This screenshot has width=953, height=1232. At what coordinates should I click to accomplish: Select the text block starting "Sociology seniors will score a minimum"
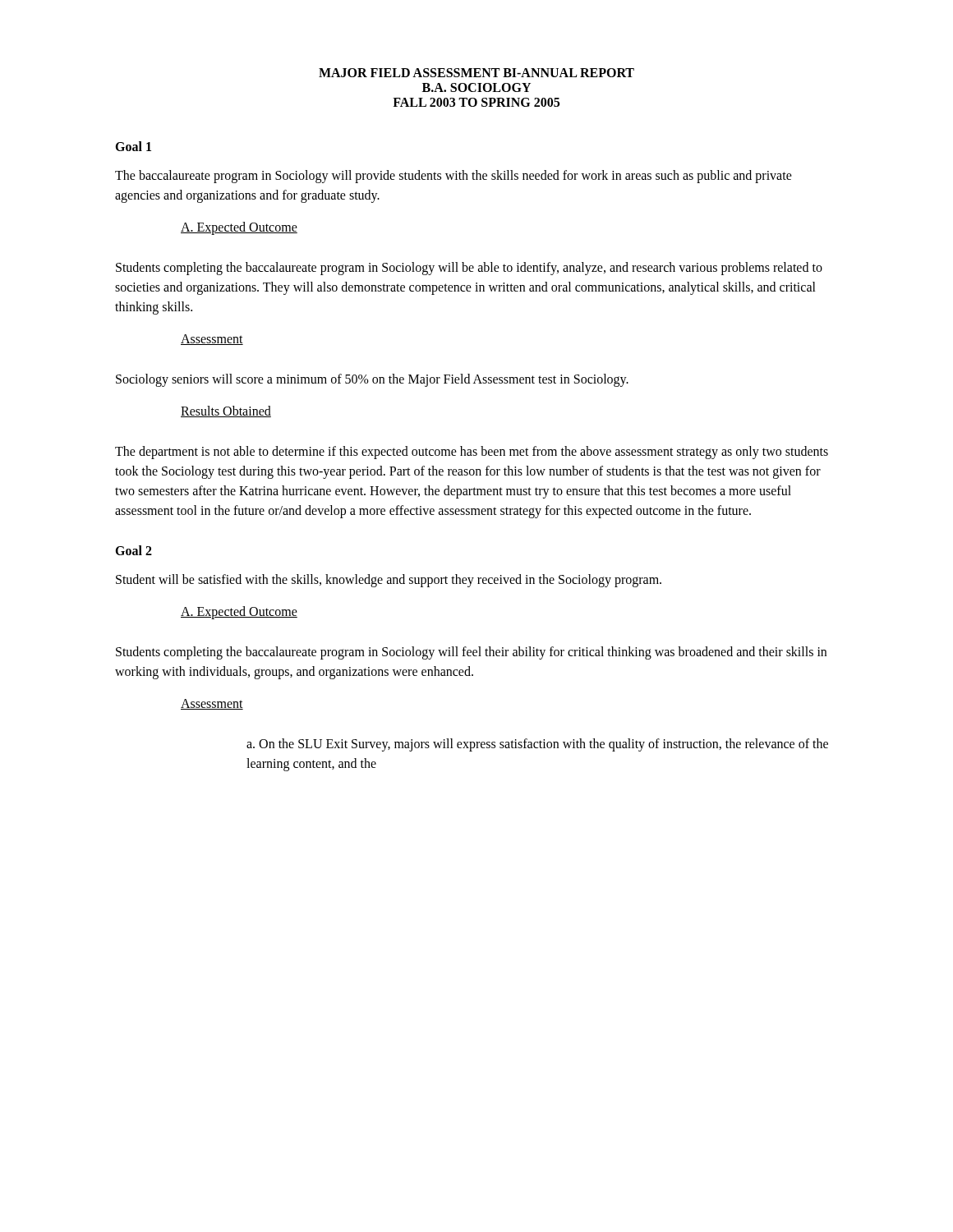(372, 379)
